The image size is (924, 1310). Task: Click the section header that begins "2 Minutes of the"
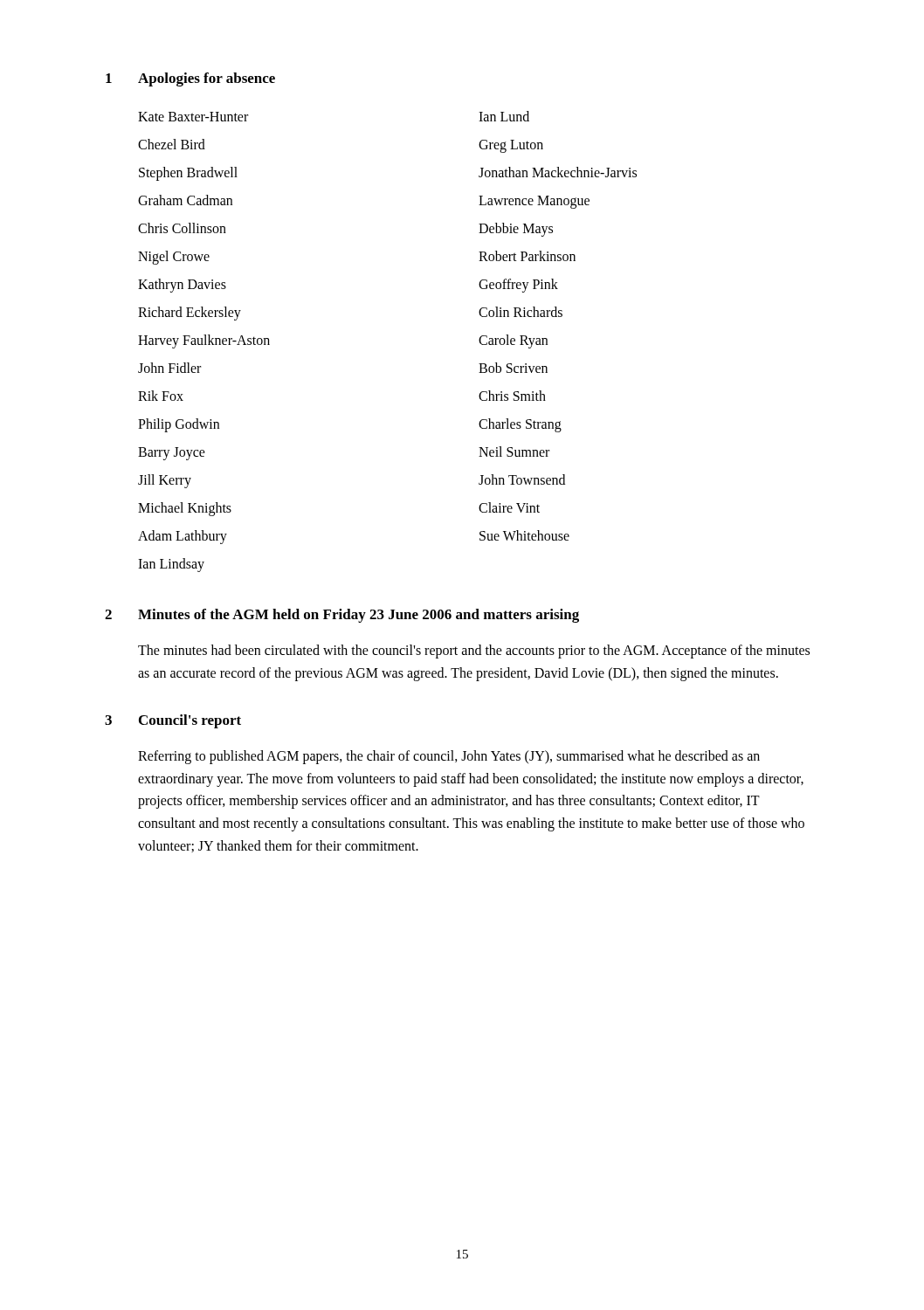point(342,615)
